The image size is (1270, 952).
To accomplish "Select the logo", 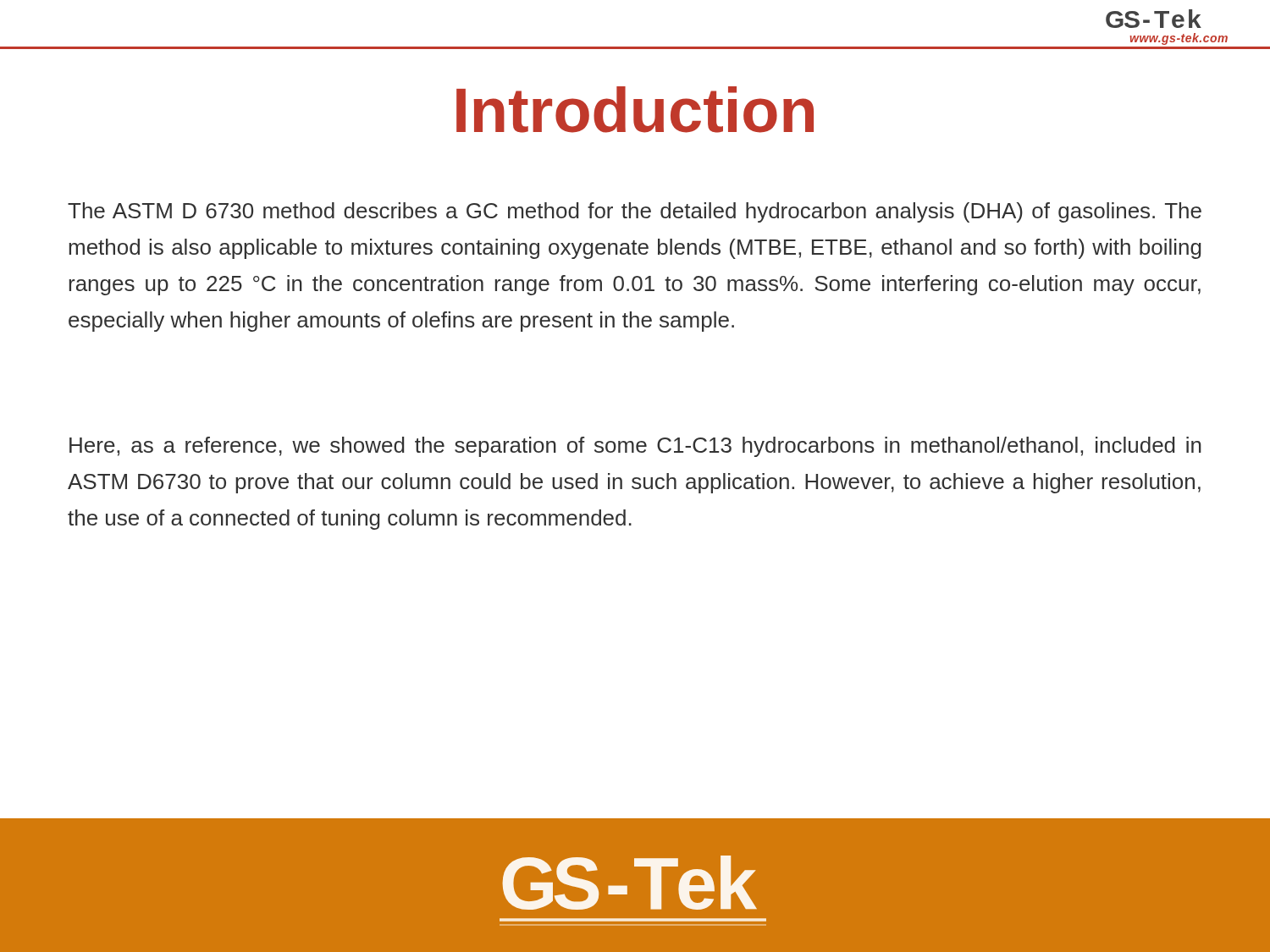I will coord(635,885).
